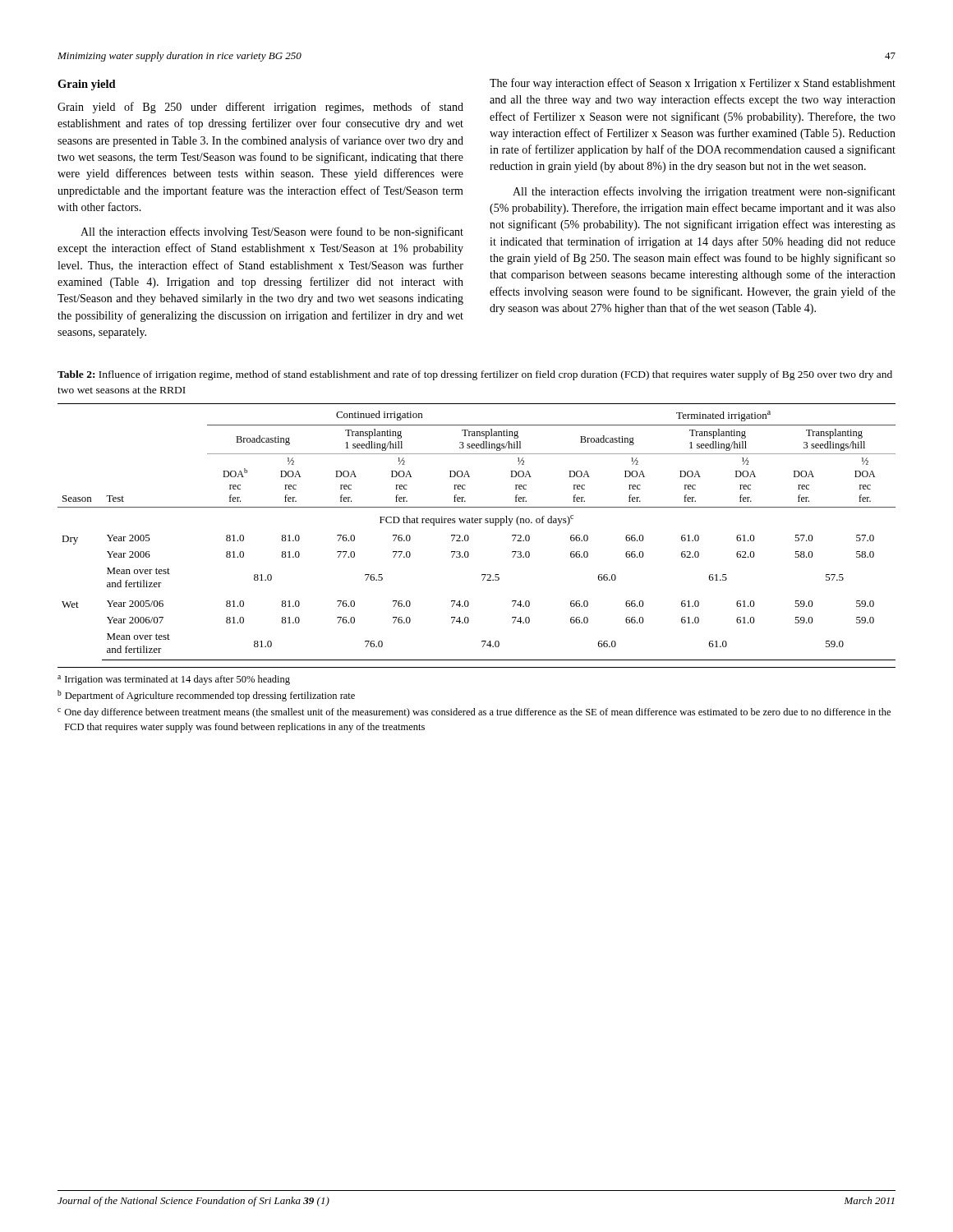Point to the caption beginning "Table 2: Influence of irrigation regime,"
The height and width of the screenshot is (1232, 953).
tap(475, 382)
